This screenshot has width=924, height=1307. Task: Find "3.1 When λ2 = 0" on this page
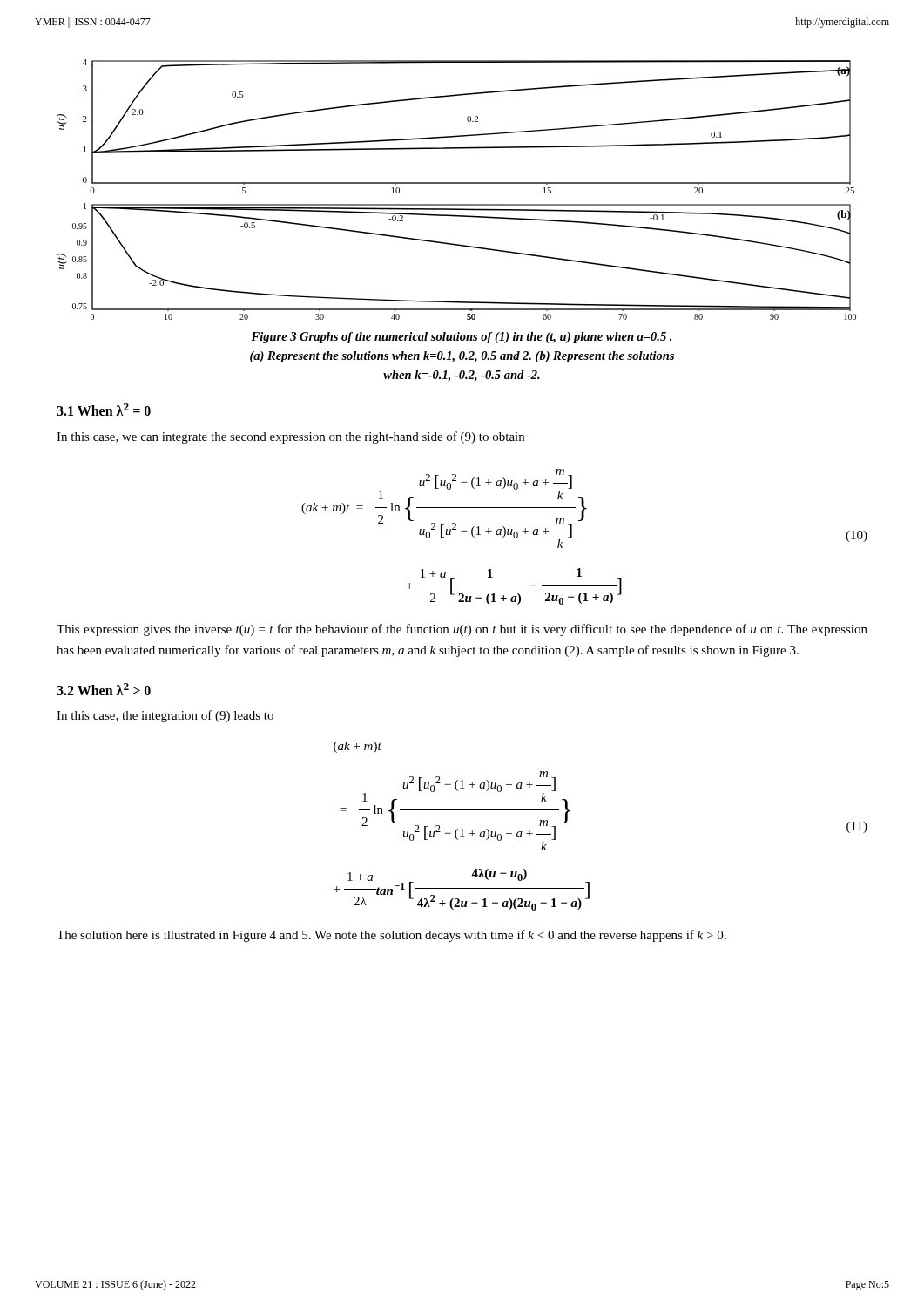104,409
